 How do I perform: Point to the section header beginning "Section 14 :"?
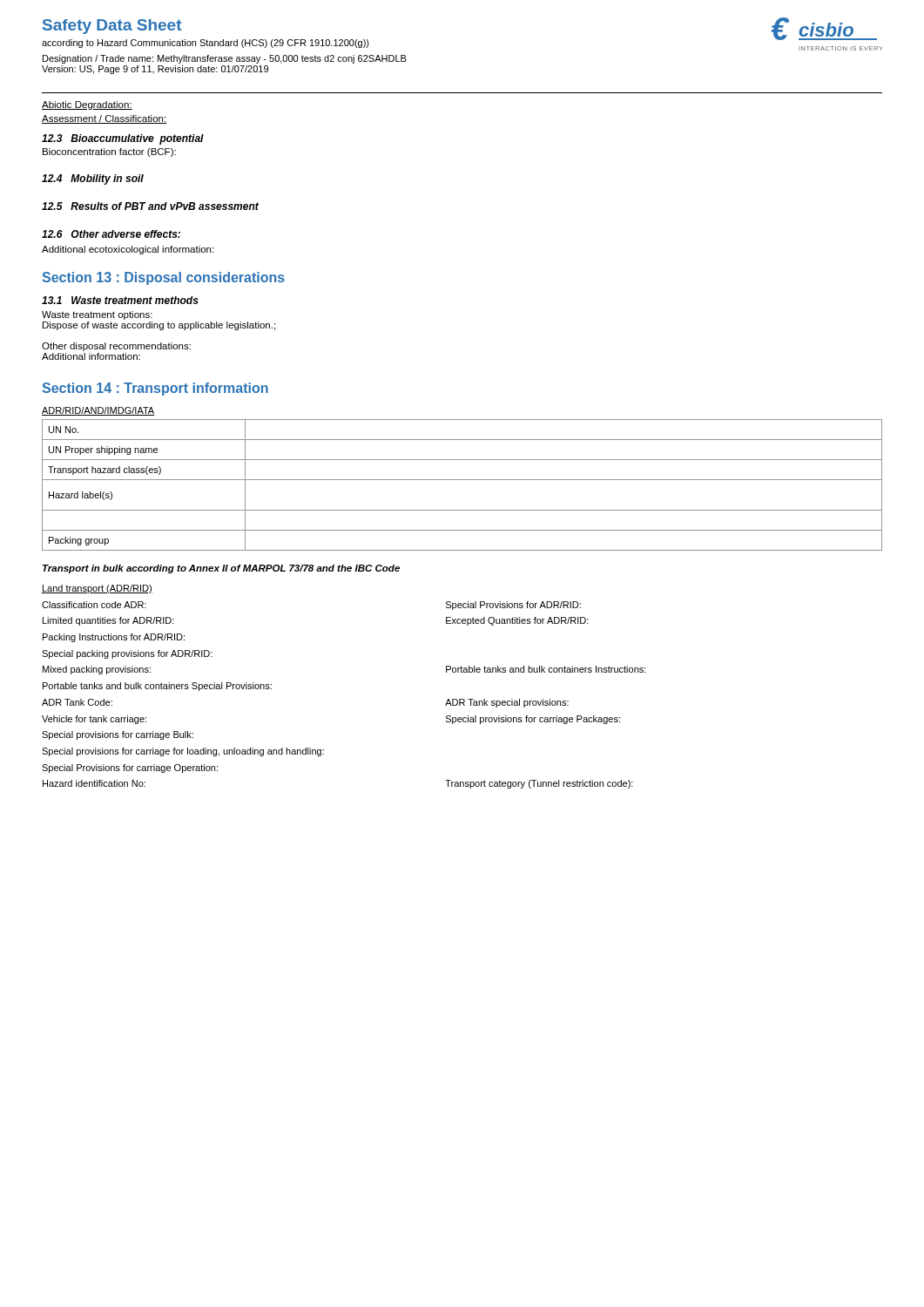[x=155, y=388]
